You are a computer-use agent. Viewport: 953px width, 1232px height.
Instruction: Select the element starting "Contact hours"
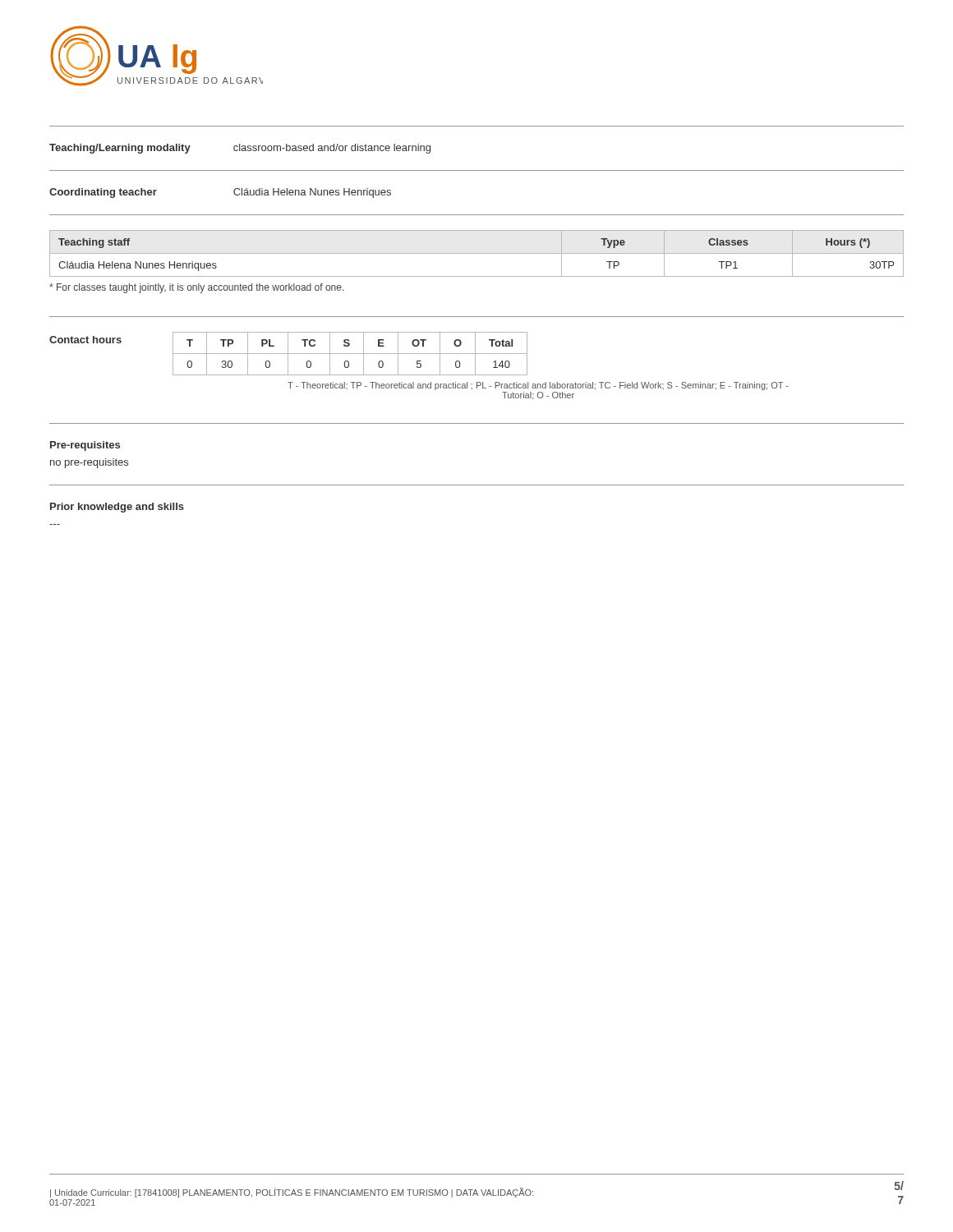pos(85,340)
